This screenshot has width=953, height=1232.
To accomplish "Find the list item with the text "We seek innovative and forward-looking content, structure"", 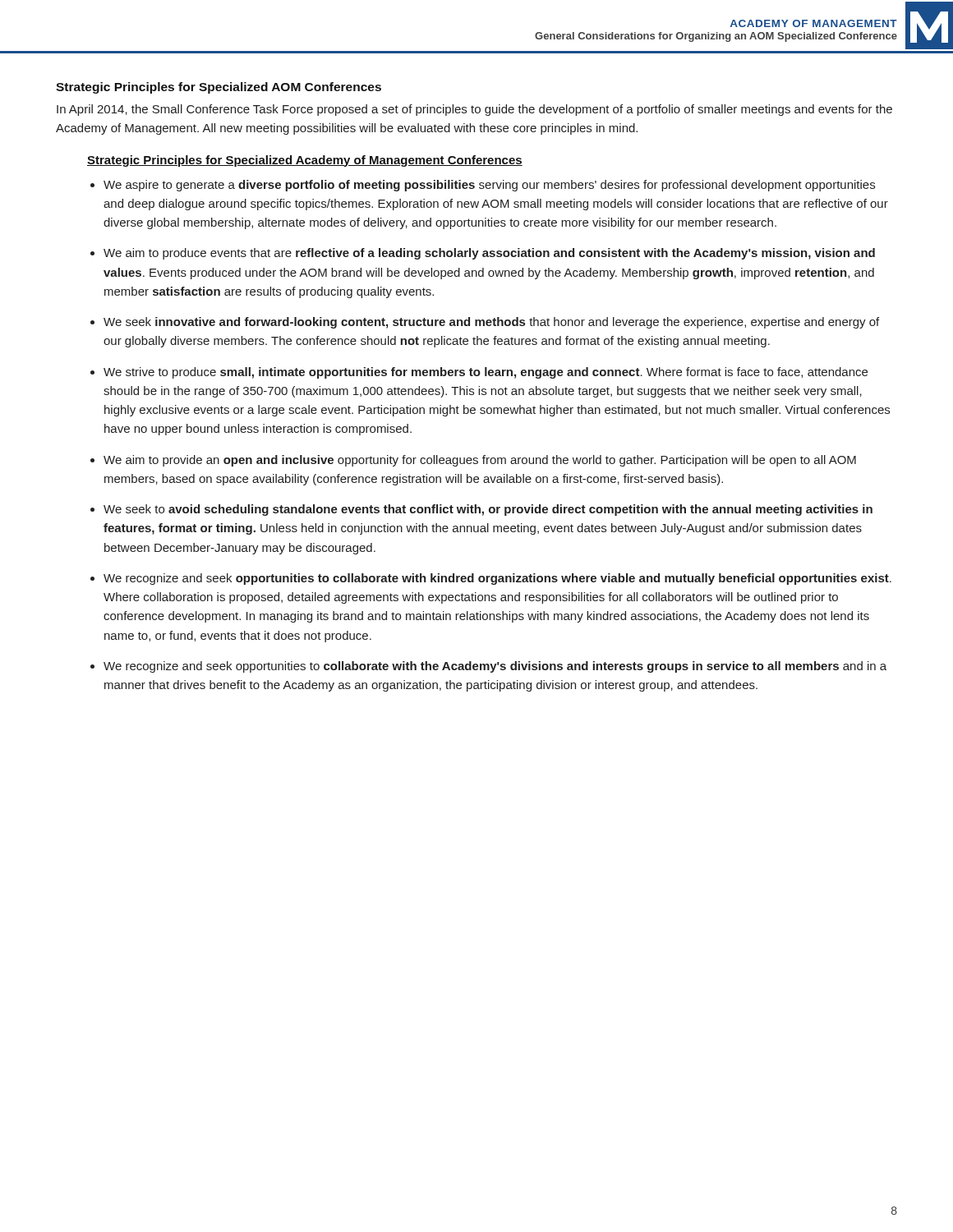I will 491,331.
